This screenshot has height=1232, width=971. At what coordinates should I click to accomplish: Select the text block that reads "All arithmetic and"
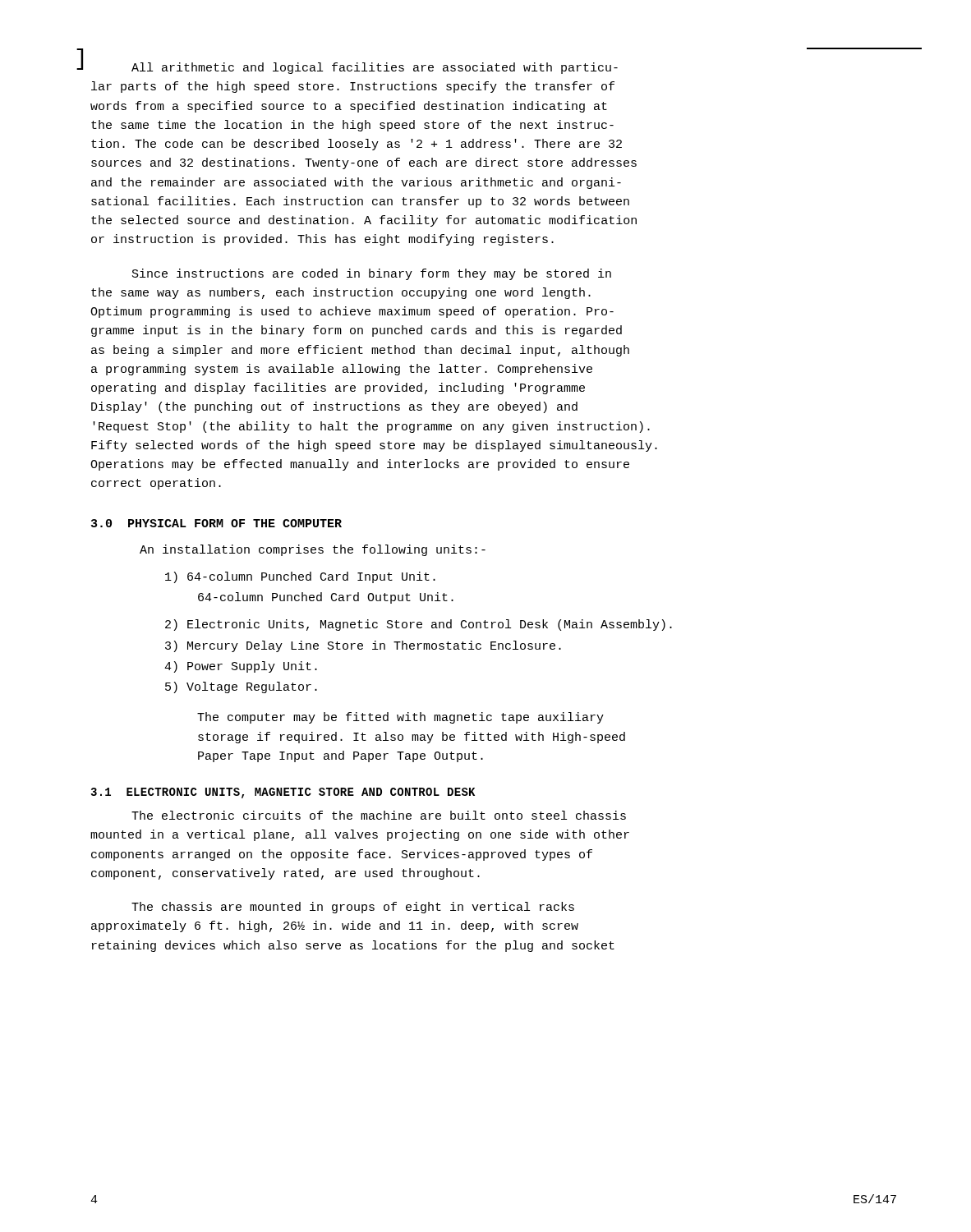click(364, 154)
